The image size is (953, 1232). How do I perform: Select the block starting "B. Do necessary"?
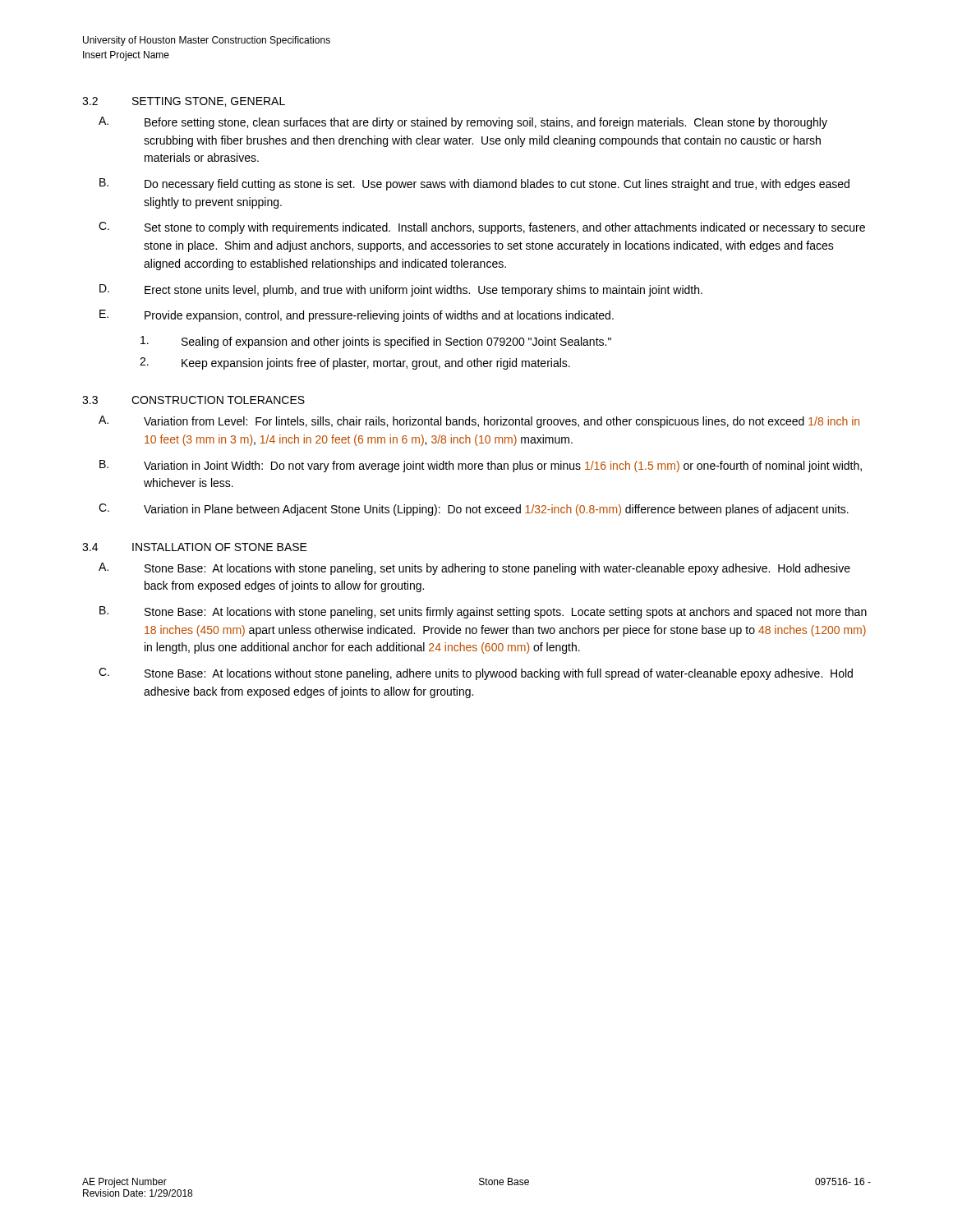485,194
